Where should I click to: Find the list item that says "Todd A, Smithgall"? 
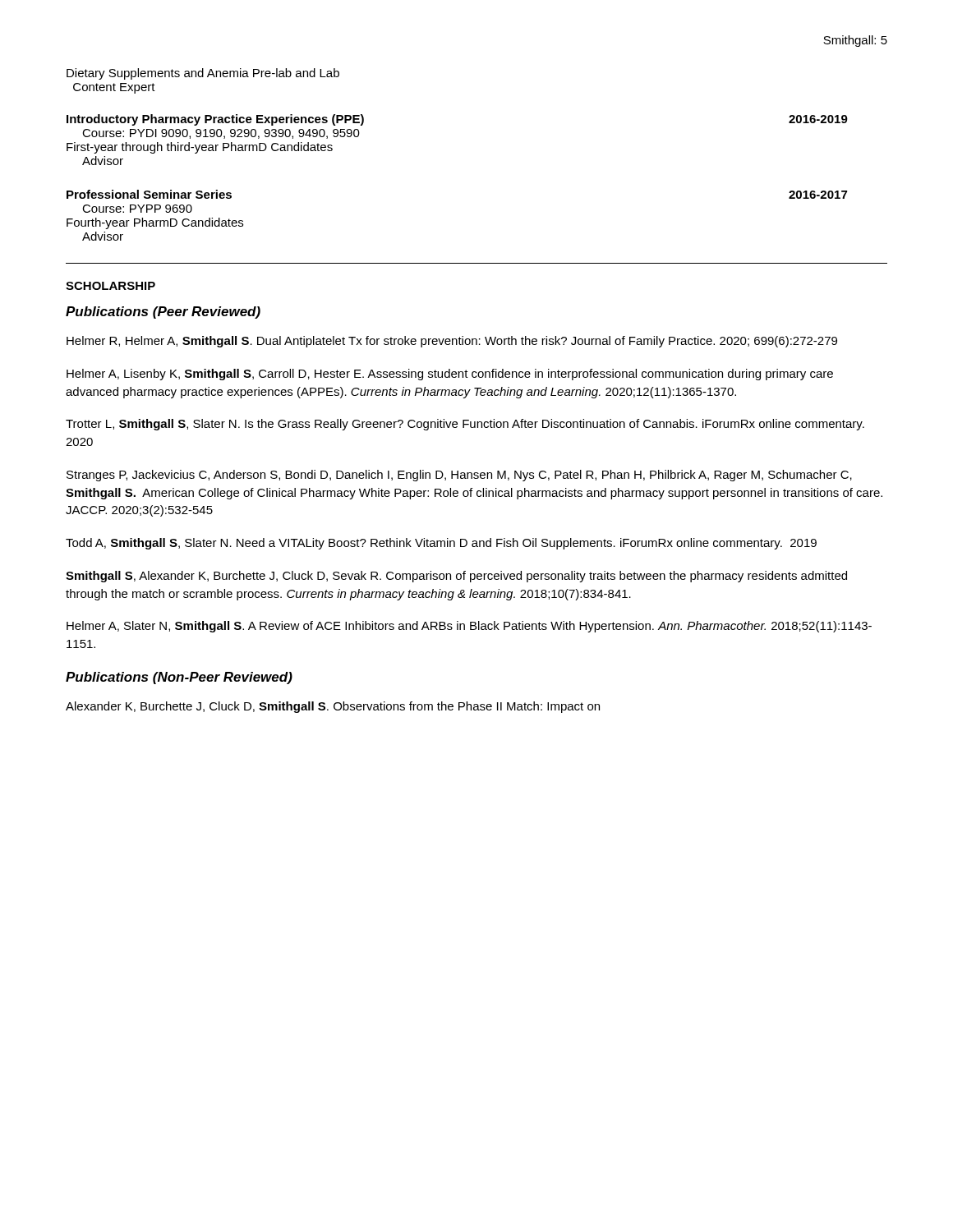[441, 543]
